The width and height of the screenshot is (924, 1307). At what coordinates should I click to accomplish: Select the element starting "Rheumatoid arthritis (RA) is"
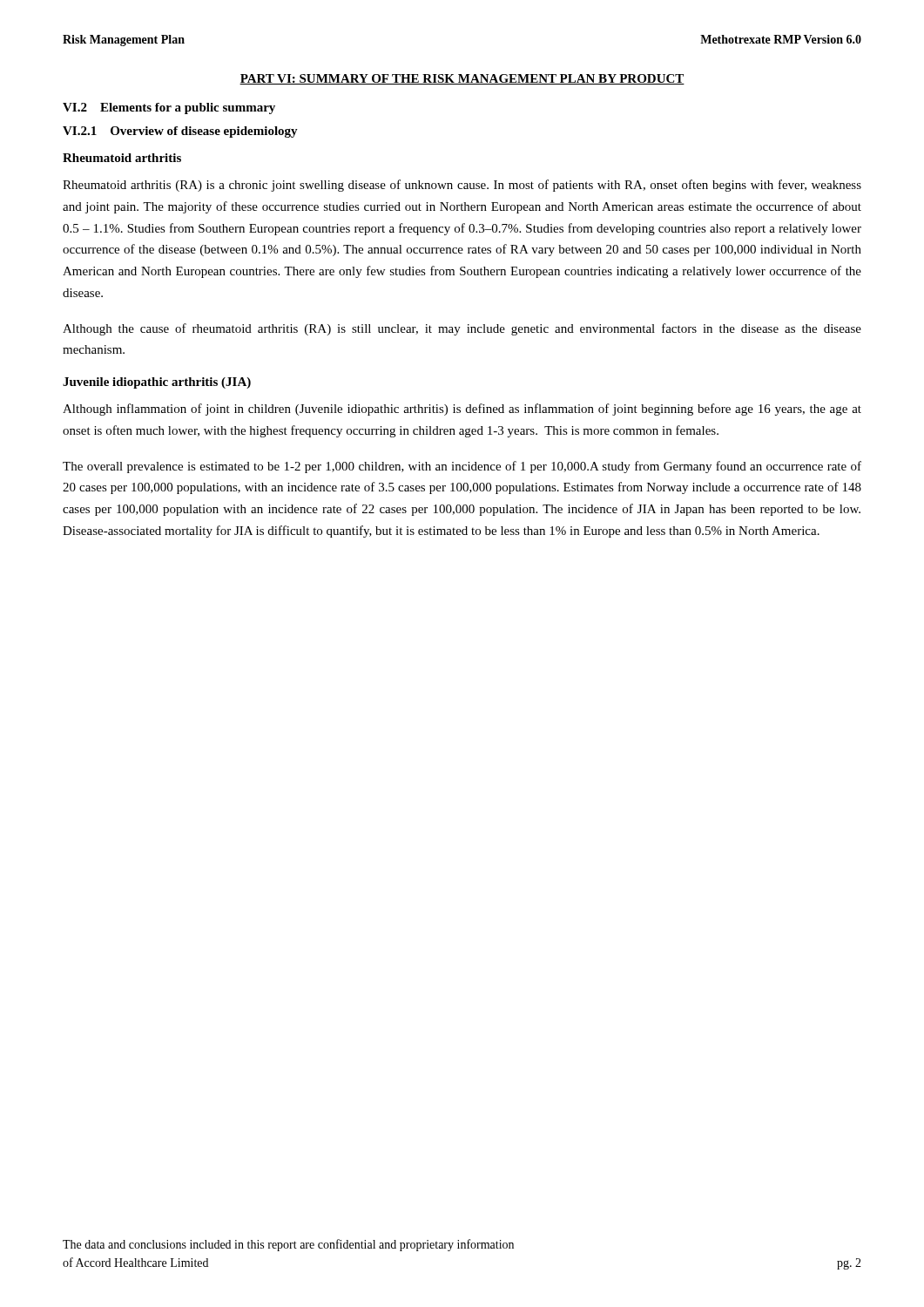462,239
